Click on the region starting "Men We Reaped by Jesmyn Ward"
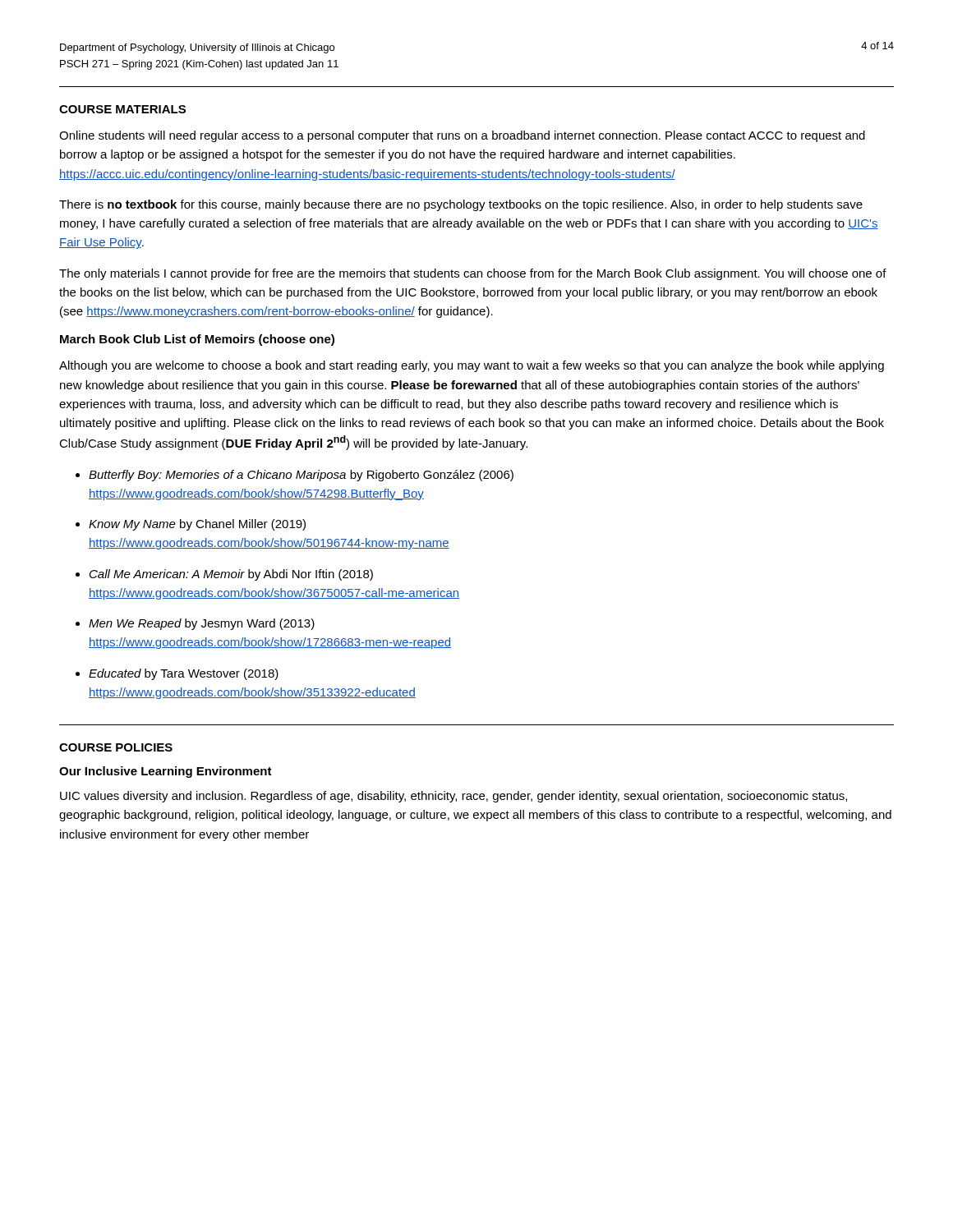Viewport: 953px width, 1232px height. coord(270,633)
